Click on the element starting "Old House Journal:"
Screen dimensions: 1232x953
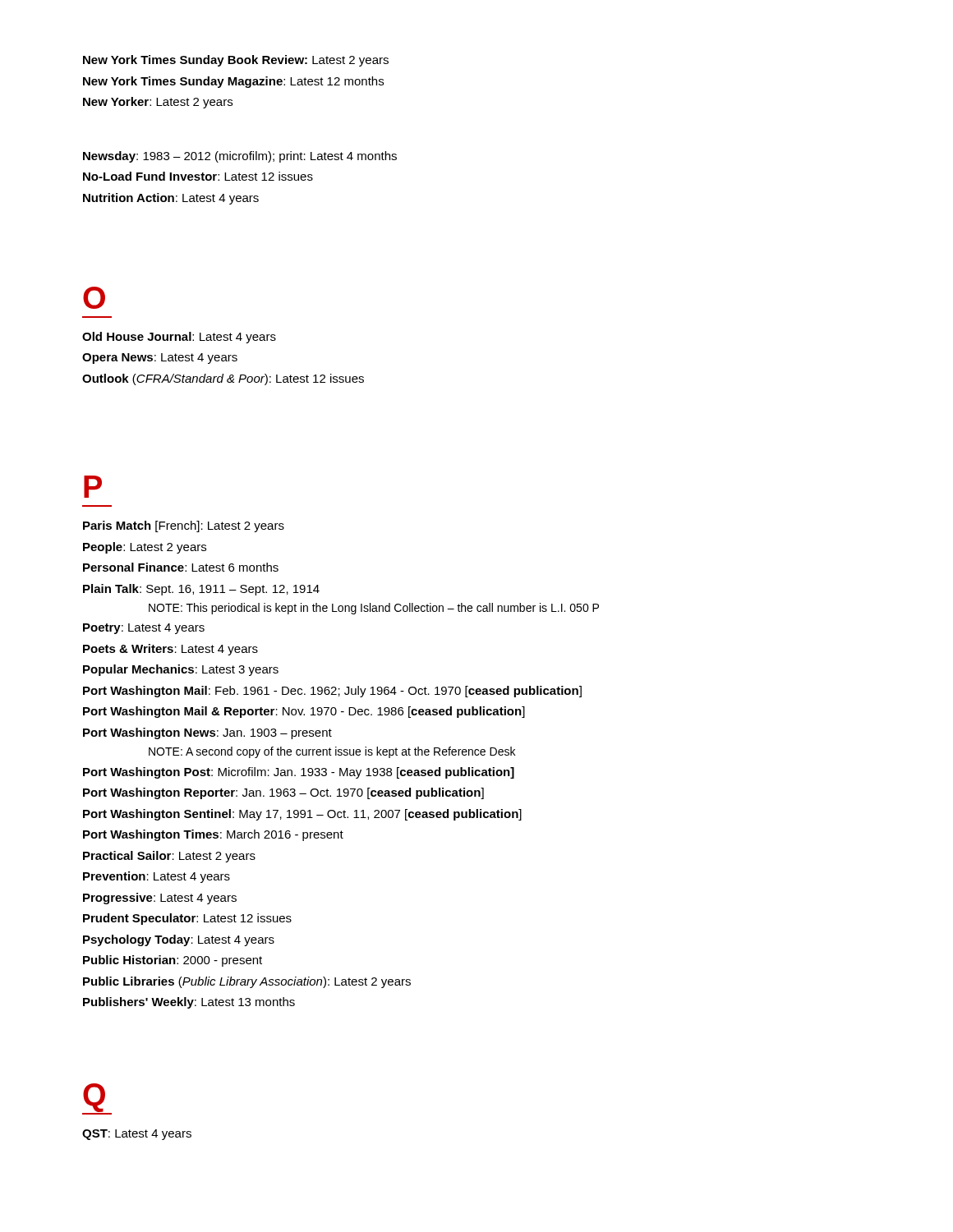[179, 336]
